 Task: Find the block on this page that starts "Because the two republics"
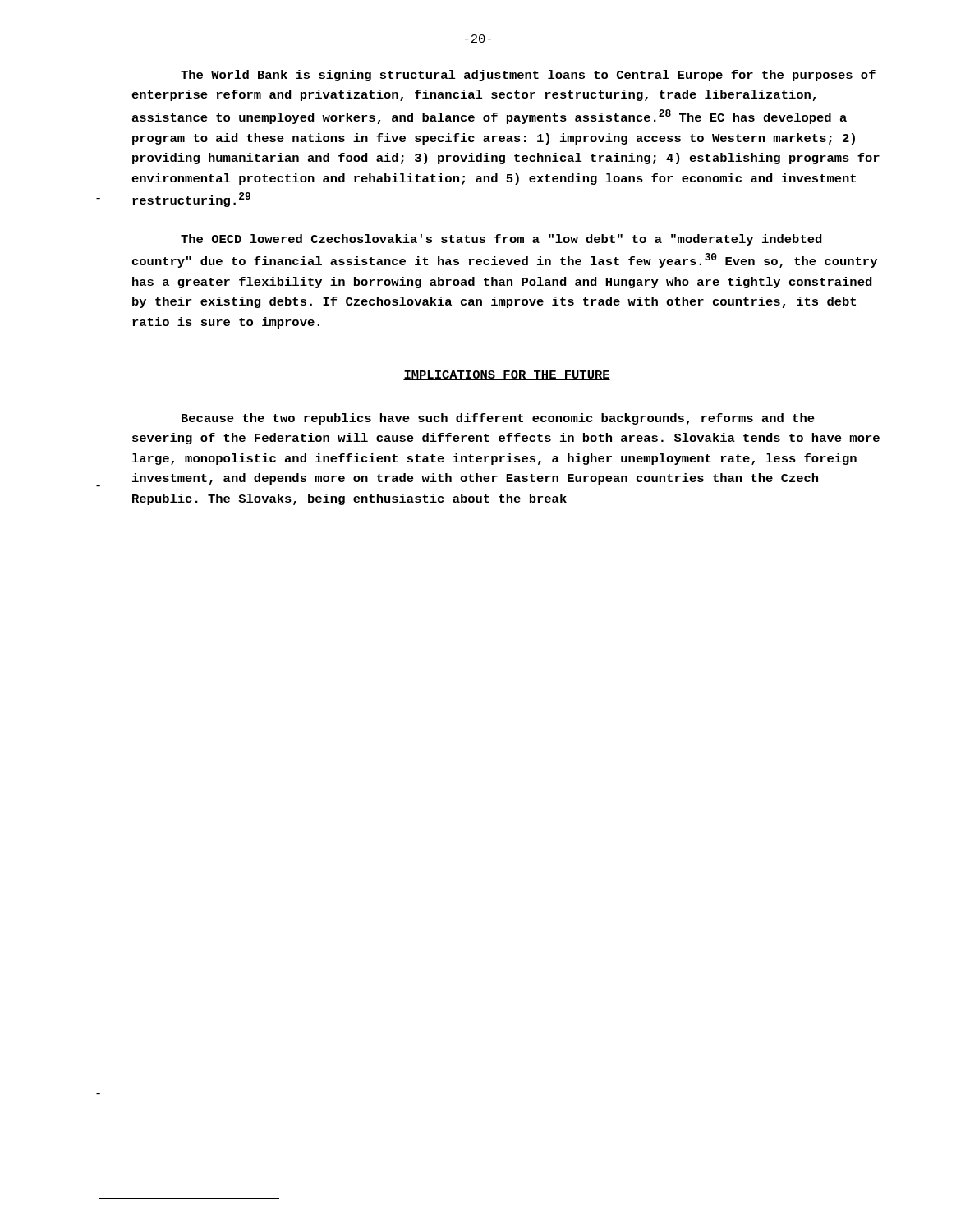point(506,459)
